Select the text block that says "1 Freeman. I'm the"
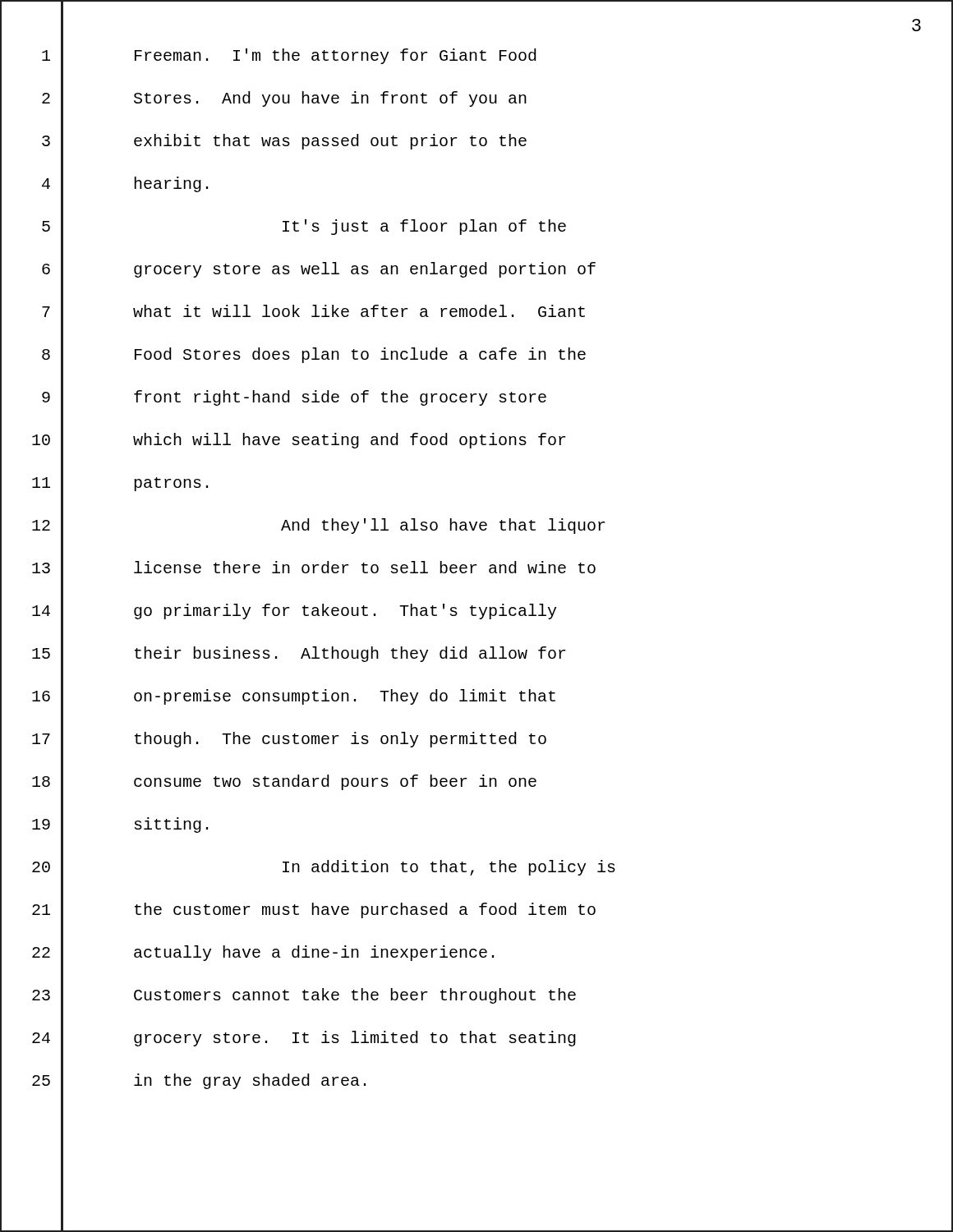This screenshot has height=1232, width=953. click(270, 56)
